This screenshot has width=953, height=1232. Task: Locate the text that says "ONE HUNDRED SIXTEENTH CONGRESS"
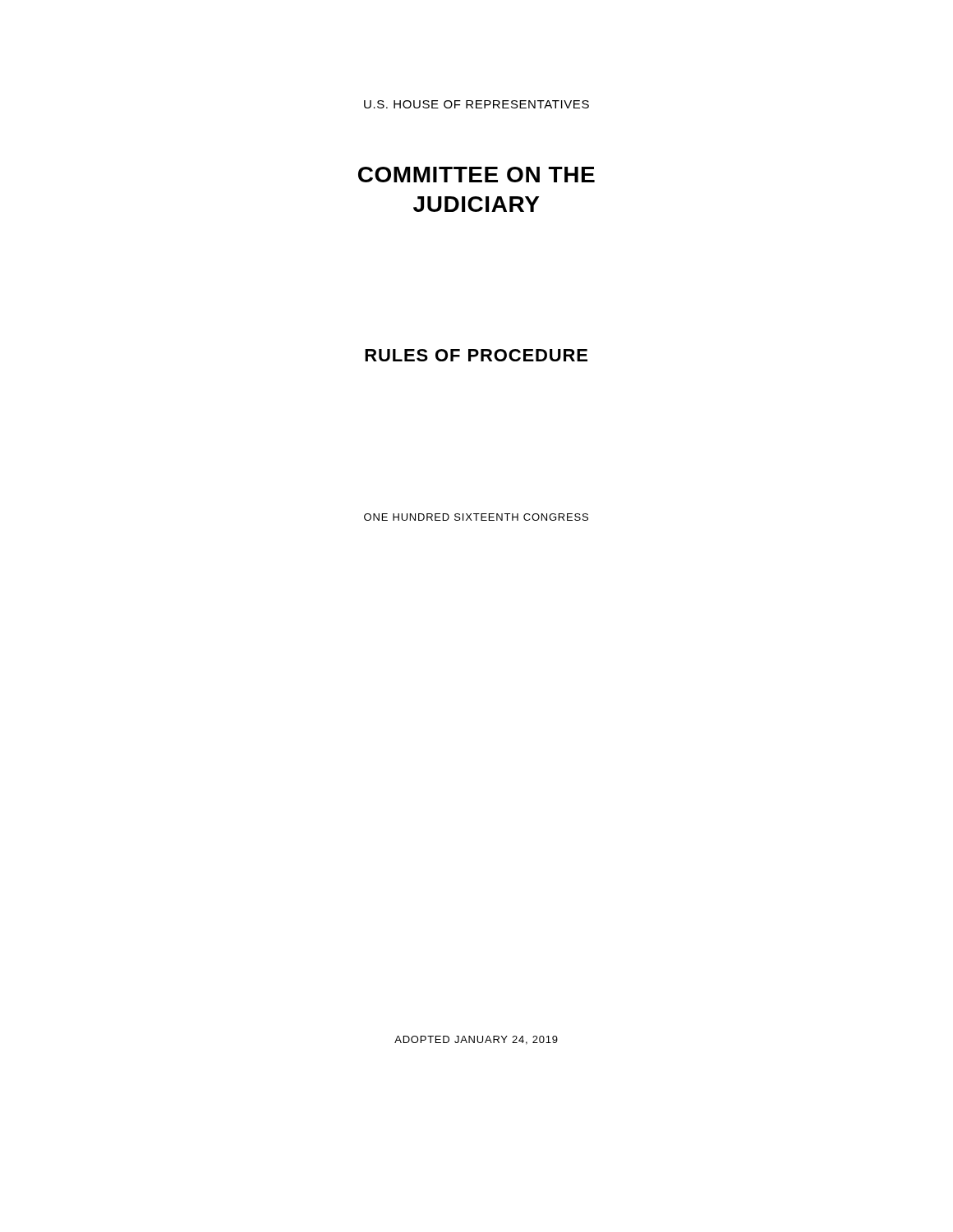[476, 517]
